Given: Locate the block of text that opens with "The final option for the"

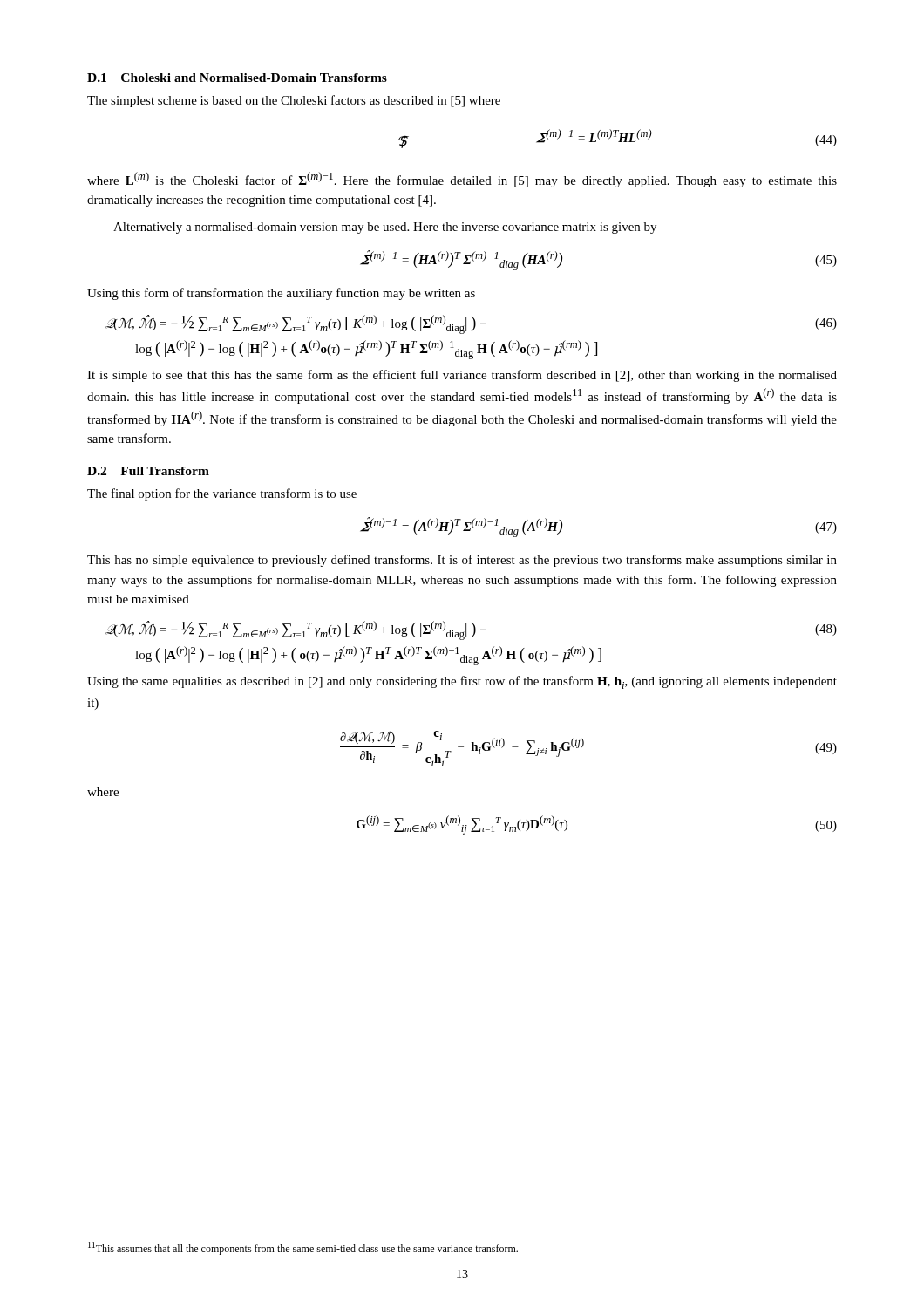Looking at the screenshot, I should [x=222, y=494].
